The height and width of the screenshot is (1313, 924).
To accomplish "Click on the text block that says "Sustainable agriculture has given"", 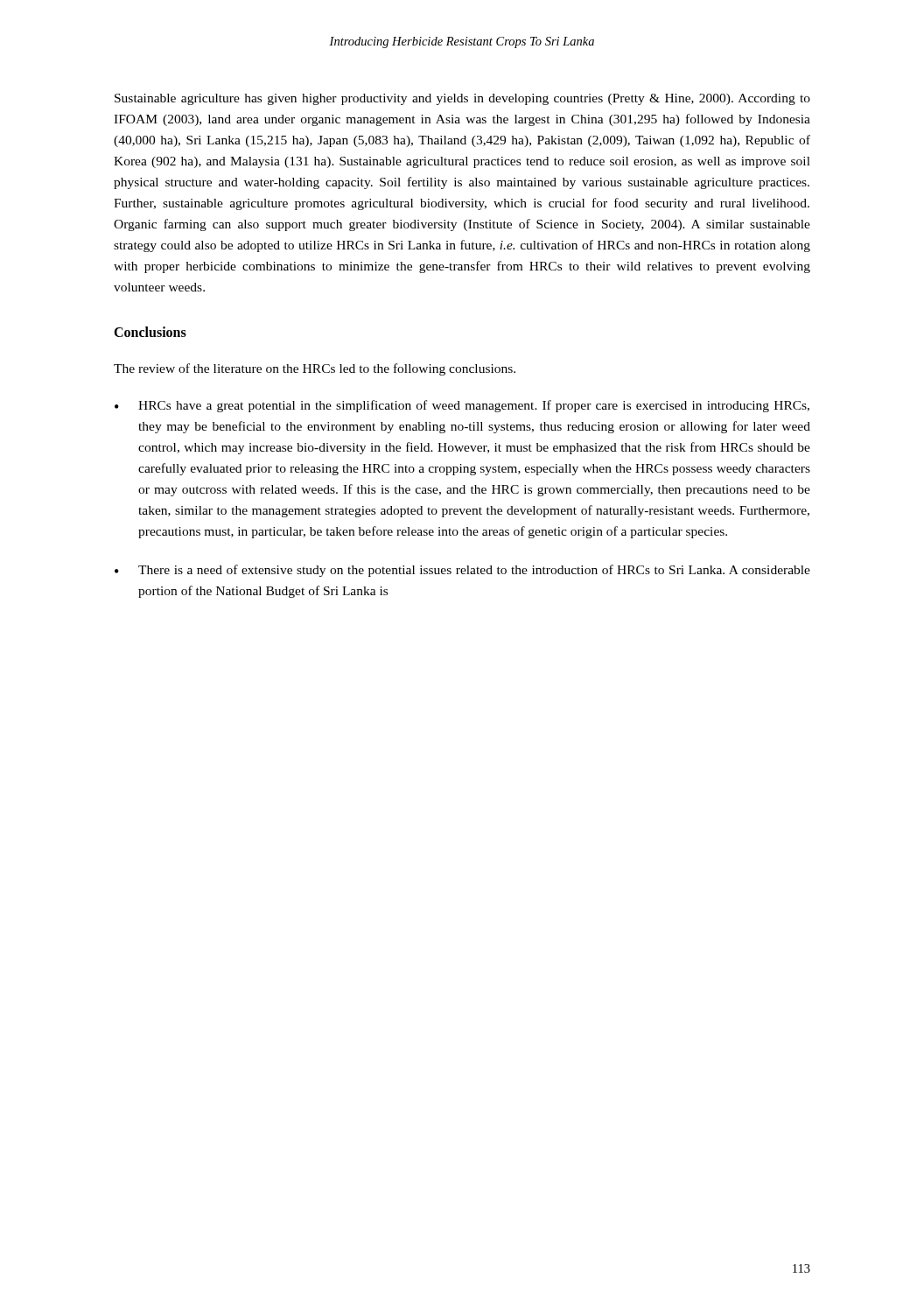I will pyautogui.click(x=462, y=192).
